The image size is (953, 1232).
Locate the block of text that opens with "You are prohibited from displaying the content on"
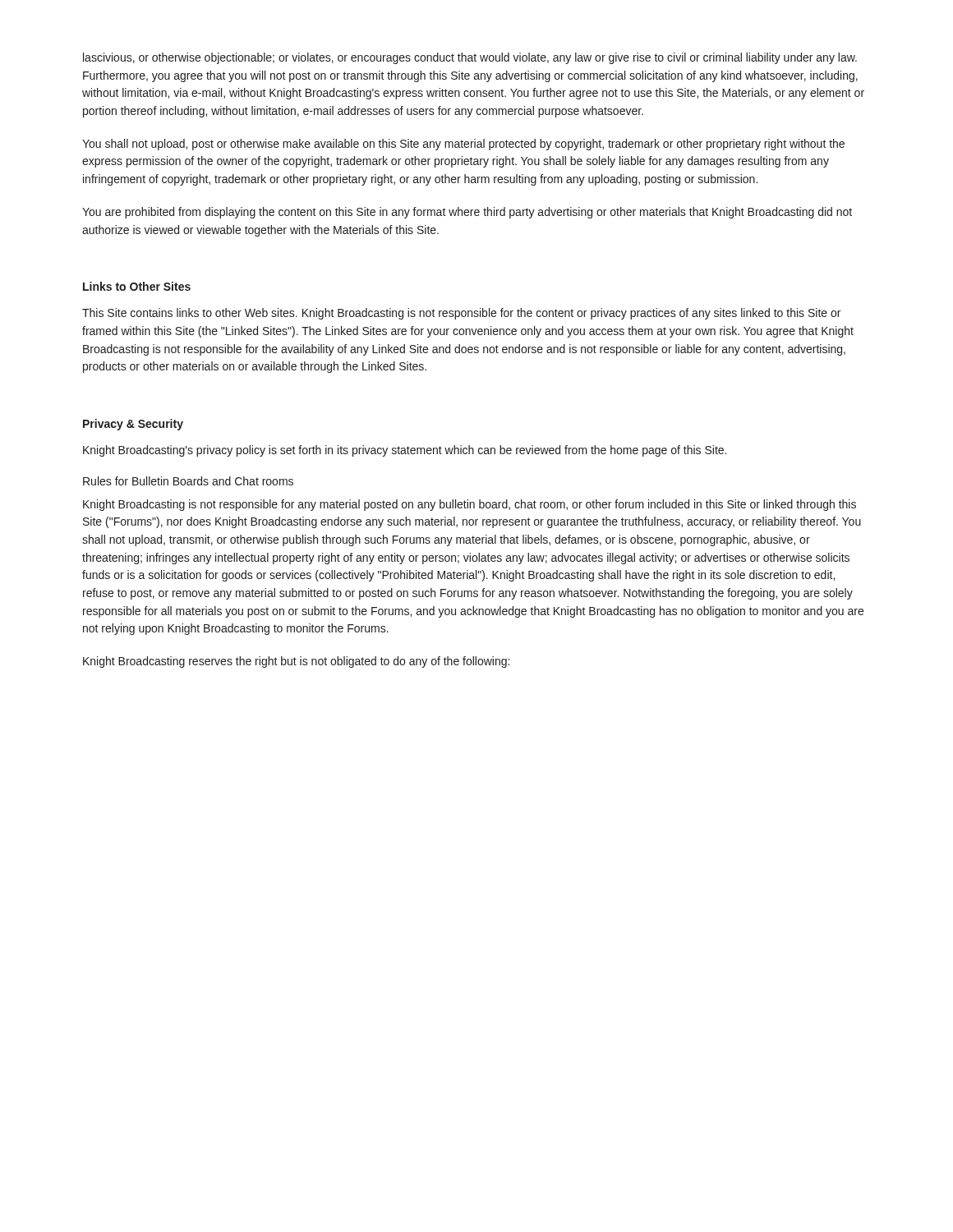[467, 221]
